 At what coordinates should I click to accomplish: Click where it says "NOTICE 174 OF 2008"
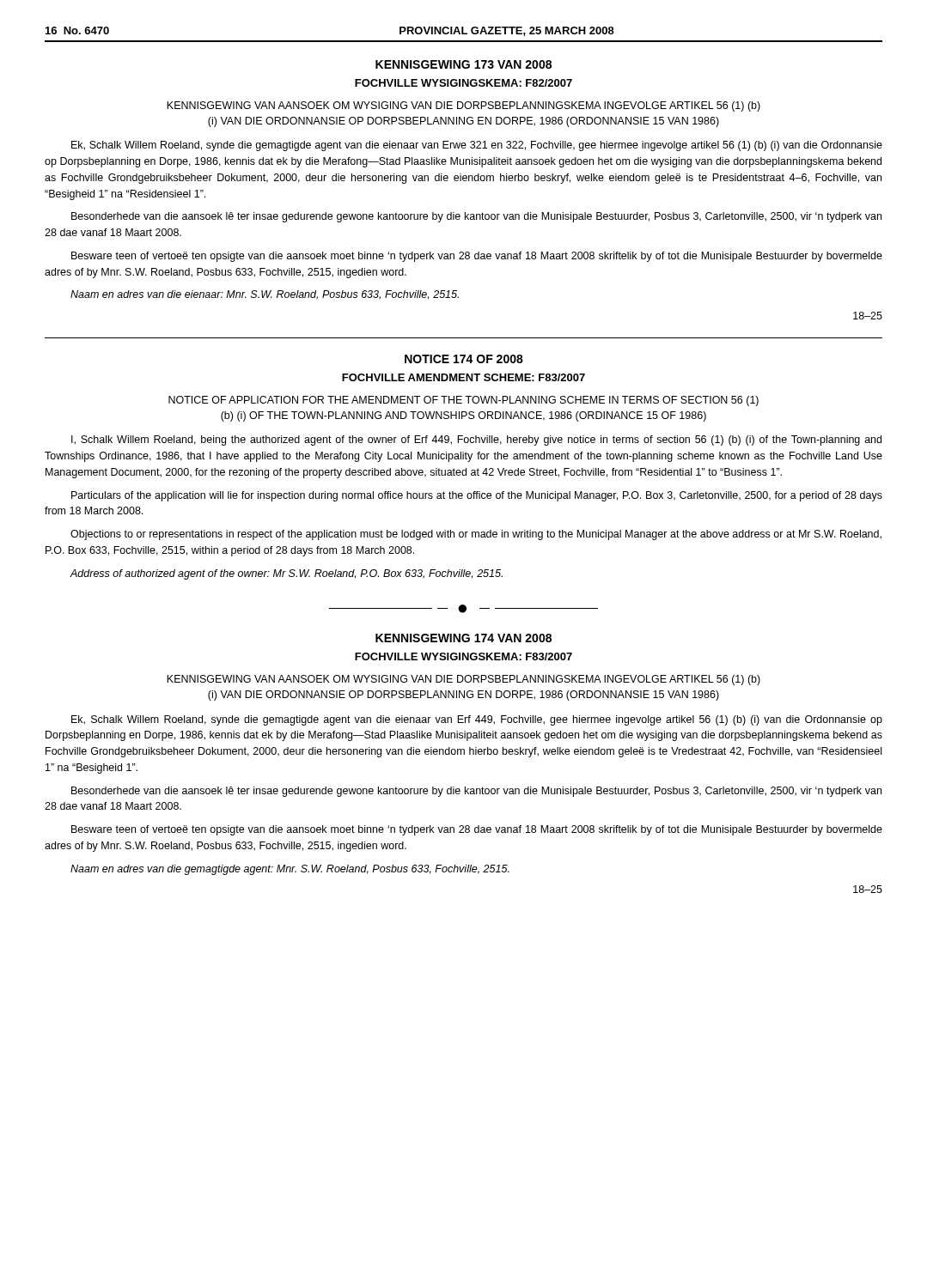click(x=464, y=359)
